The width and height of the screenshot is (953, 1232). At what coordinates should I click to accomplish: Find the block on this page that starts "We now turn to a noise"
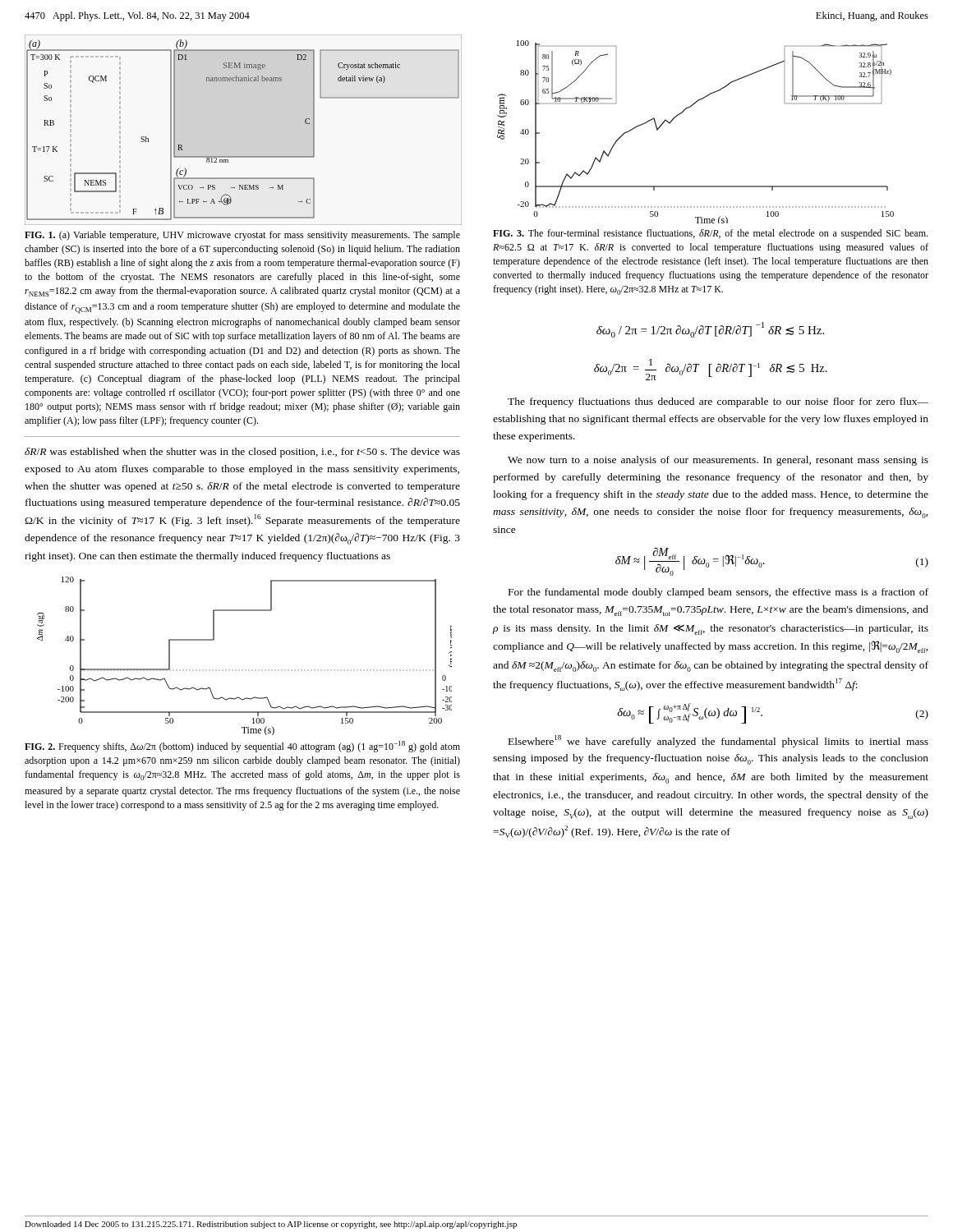(711, 495)
